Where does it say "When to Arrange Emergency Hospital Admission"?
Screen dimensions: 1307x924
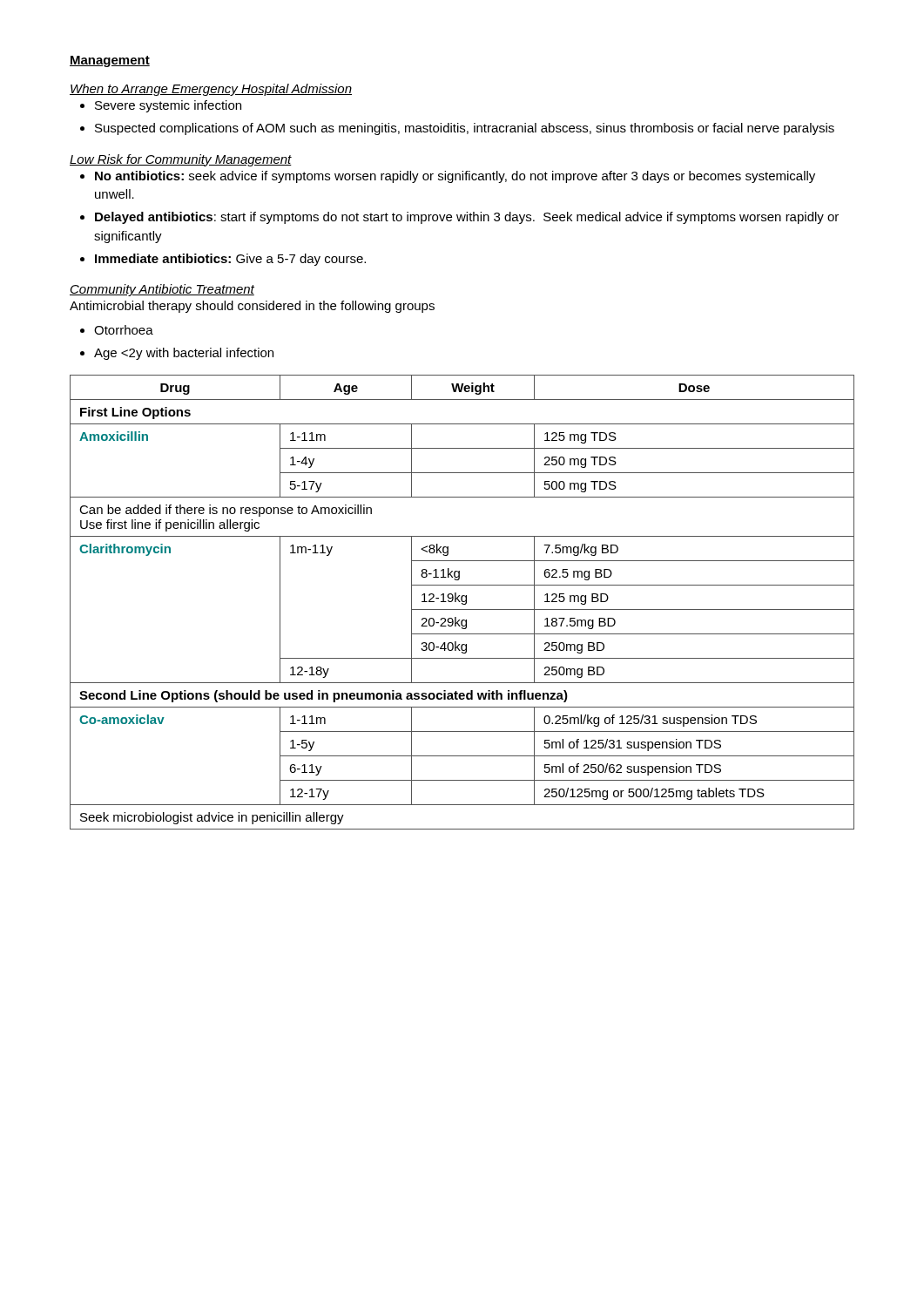211,88
